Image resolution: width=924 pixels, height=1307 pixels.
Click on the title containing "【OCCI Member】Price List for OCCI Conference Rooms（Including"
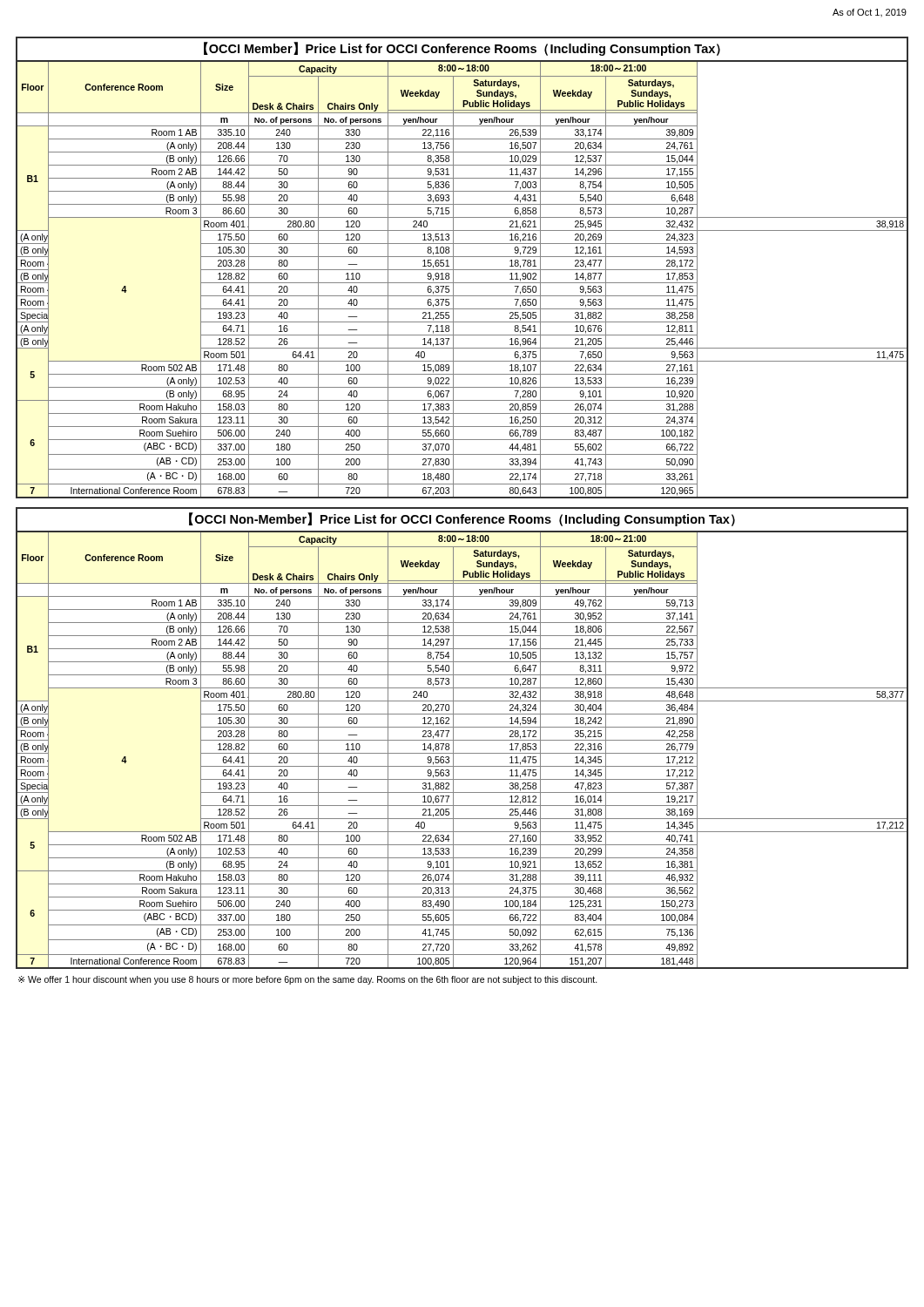[462, 49]
